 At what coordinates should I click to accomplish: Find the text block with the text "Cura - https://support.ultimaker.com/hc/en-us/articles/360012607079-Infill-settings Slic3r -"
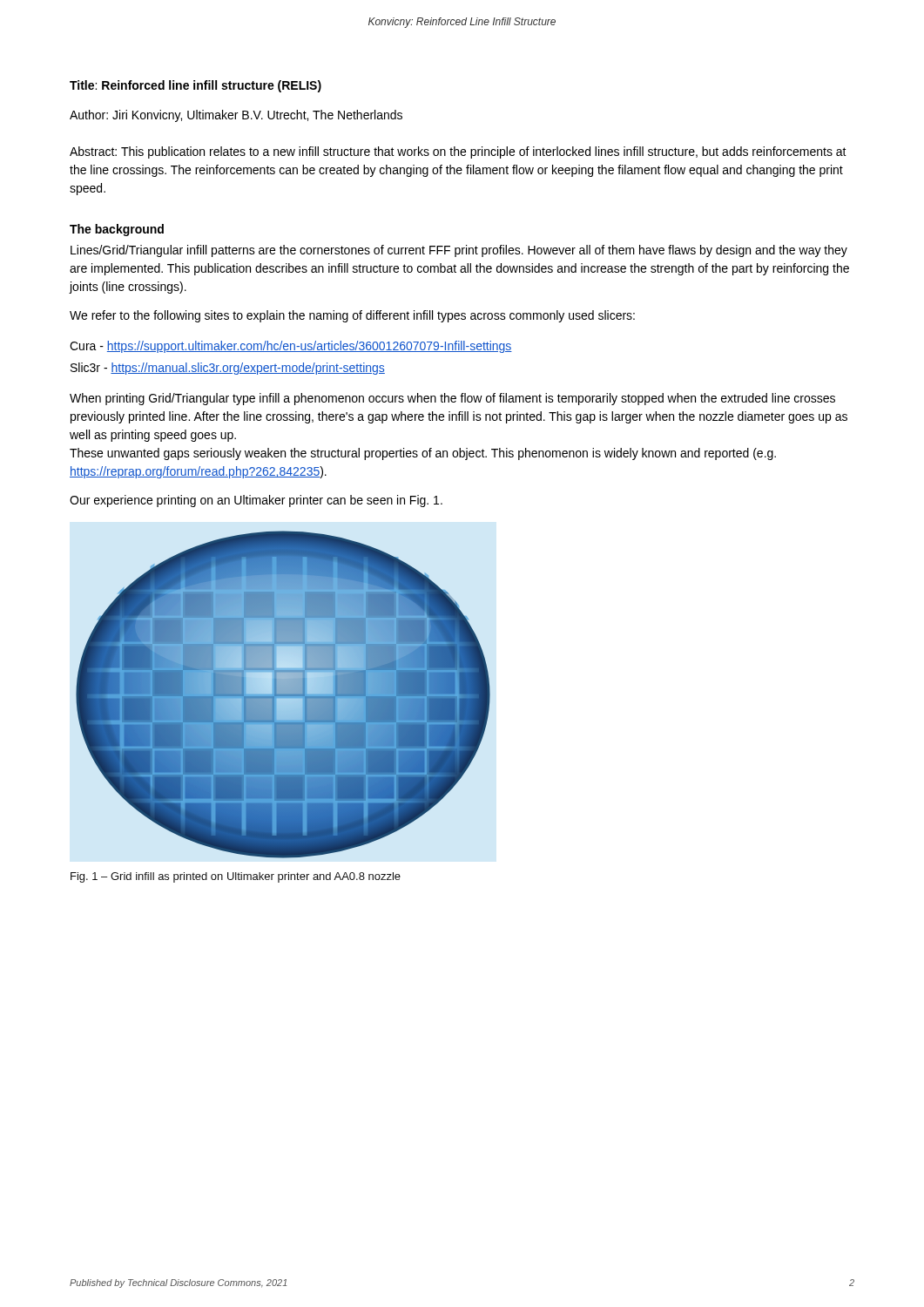291,357
